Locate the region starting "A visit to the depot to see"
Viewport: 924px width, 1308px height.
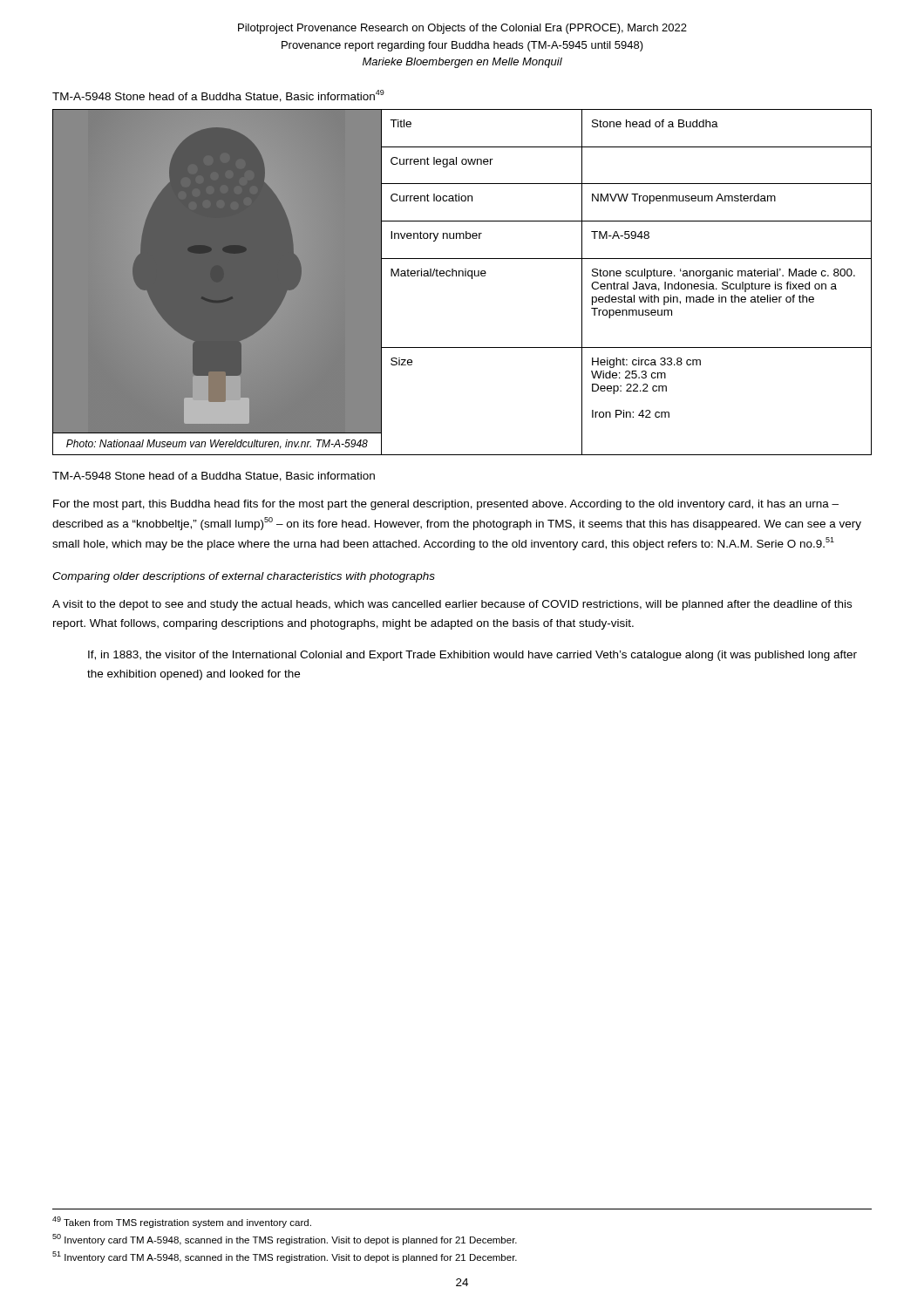(x=462, y=614)
